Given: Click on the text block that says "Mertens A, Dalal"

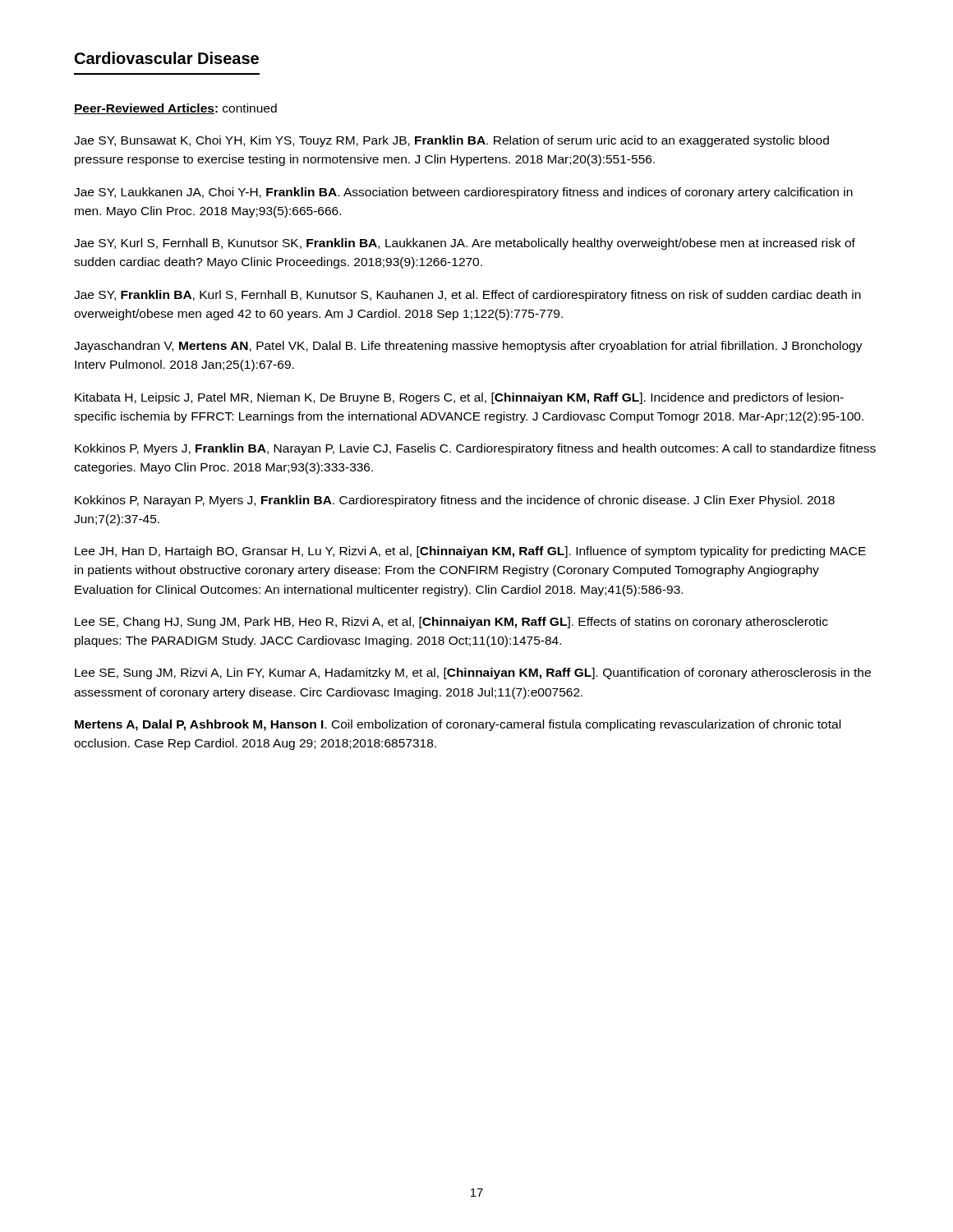Looking at the screenshot, I should [x=458, y=733].
